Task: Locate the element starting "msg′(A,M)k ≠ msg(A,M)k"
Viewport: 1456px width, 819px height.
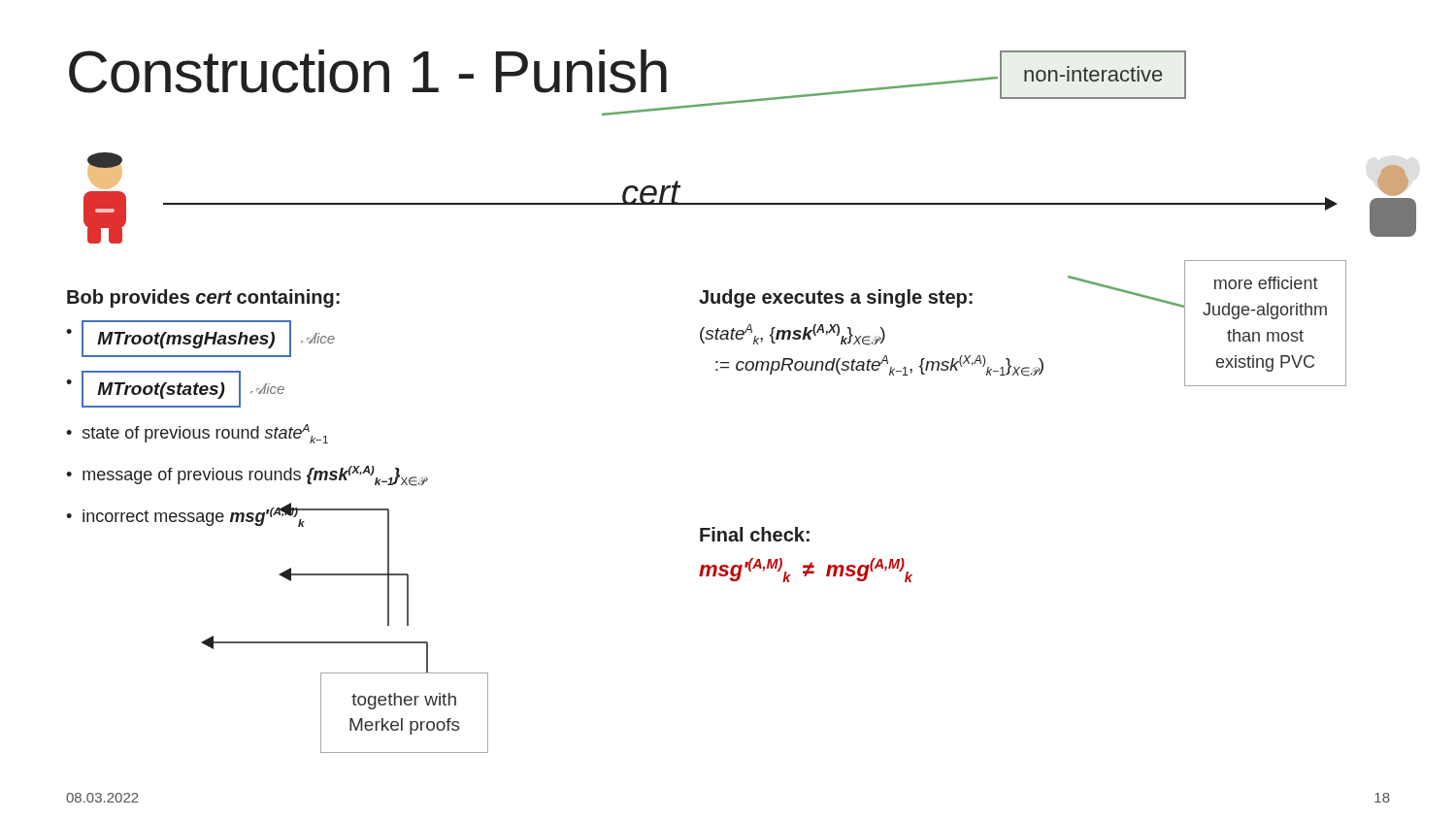Action: (806, 570)
